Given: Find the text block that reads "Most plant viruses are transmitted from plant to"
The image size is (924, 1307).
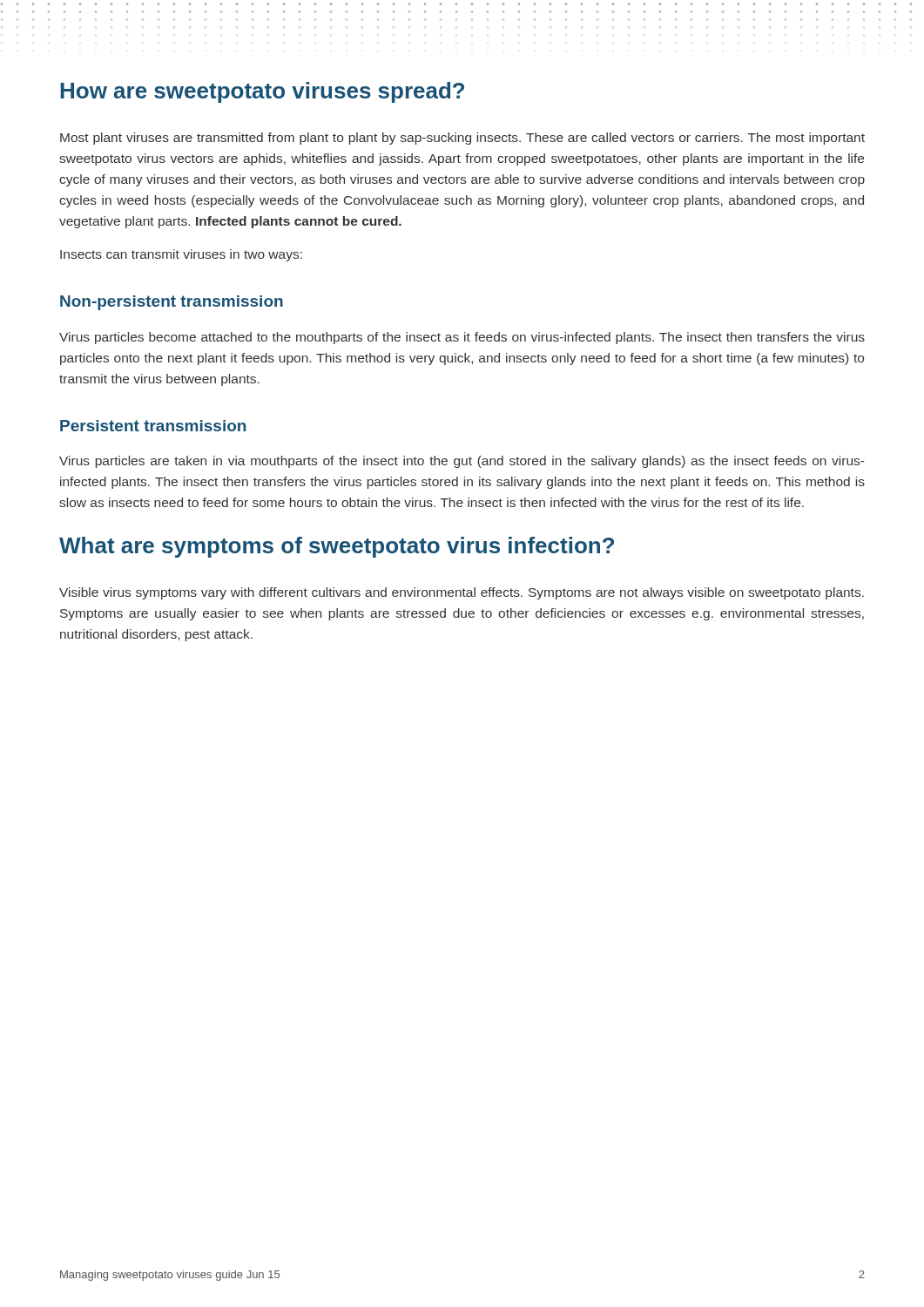Looking at the screenshot, I should coord(462,180).
